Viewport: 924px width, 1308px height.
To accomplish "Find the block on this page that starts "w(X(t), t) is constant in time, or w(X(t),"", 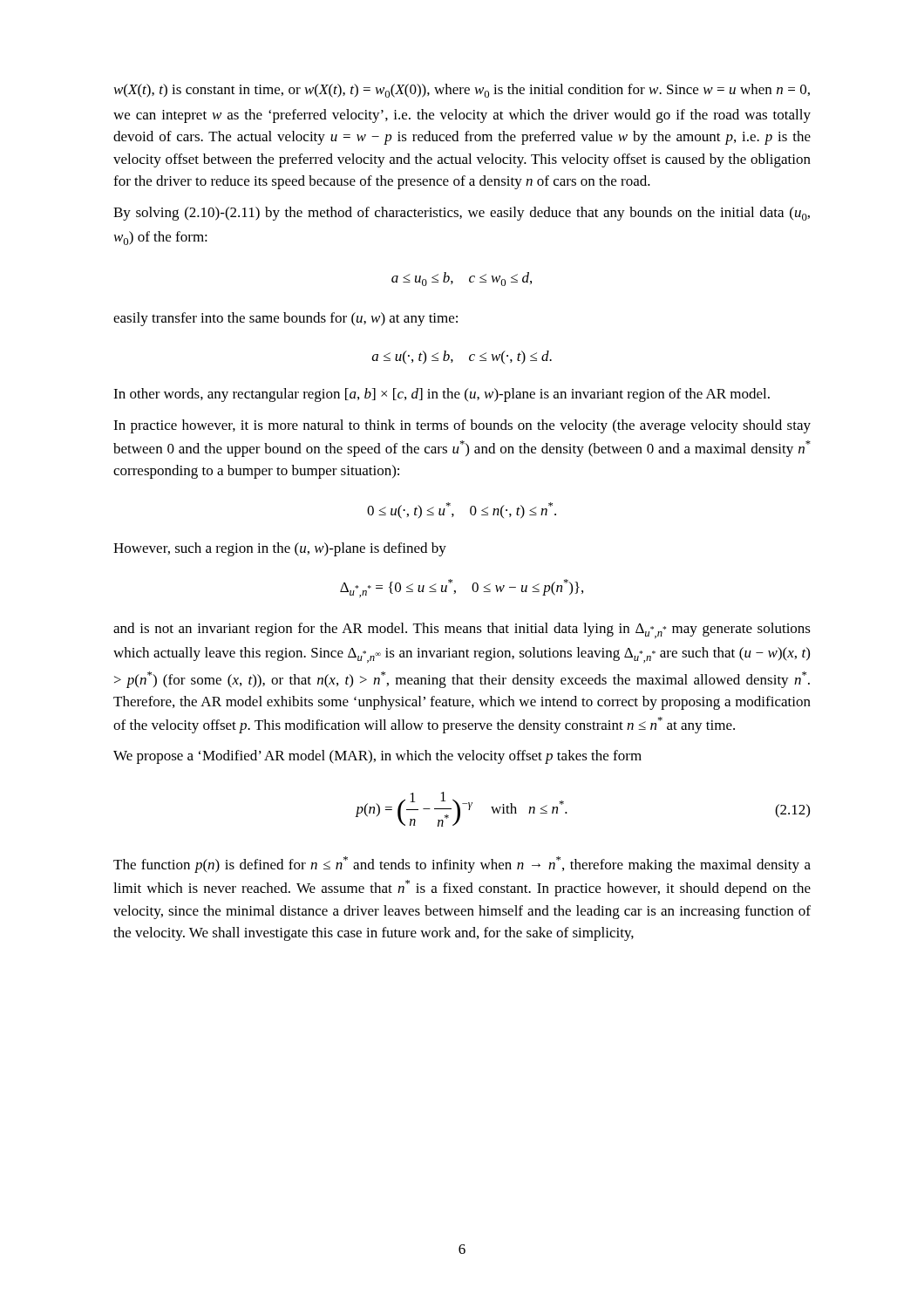I will [462, 135].
